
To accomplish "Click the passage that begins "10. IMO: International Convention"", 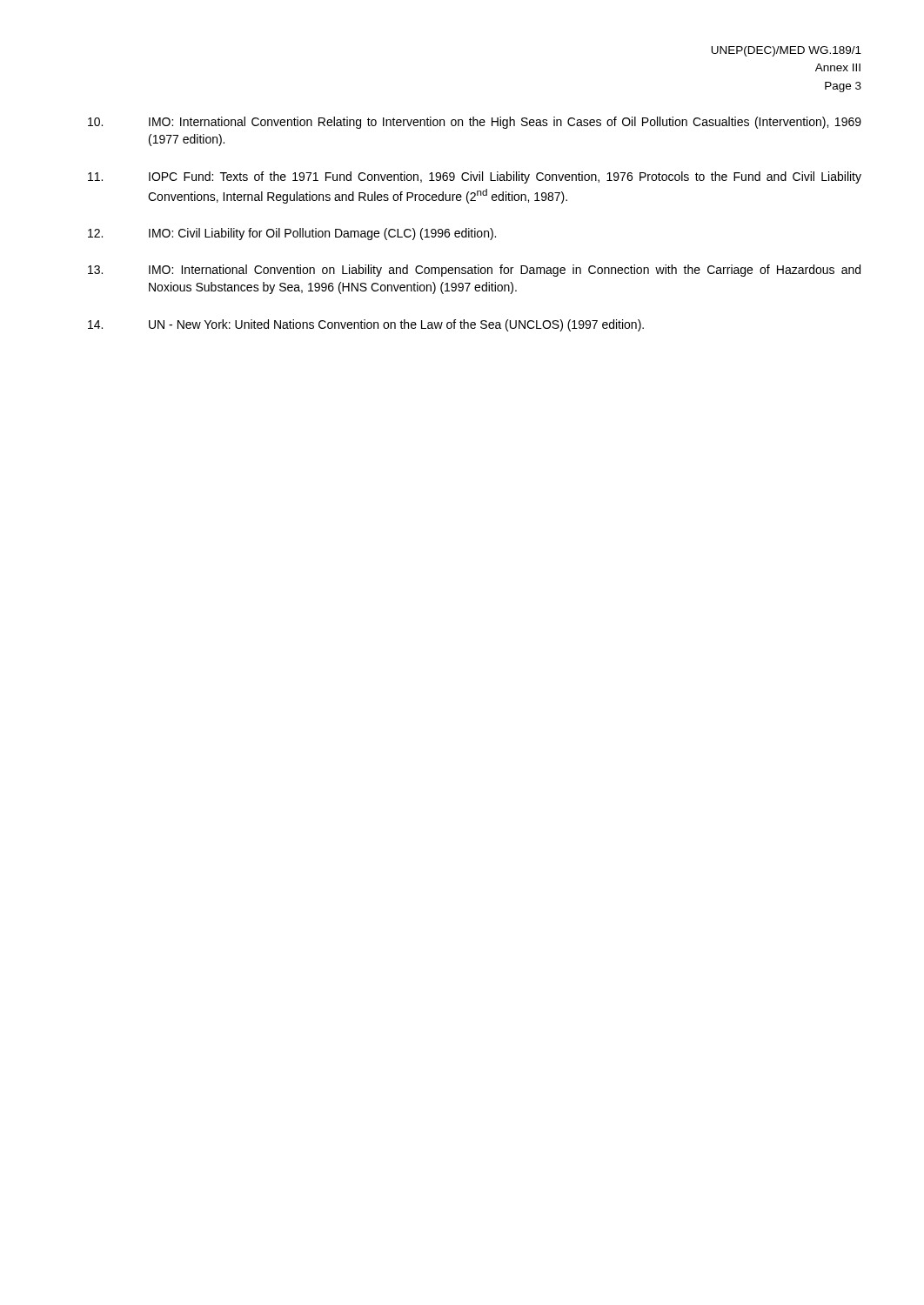I will click(x=474, y=131).
